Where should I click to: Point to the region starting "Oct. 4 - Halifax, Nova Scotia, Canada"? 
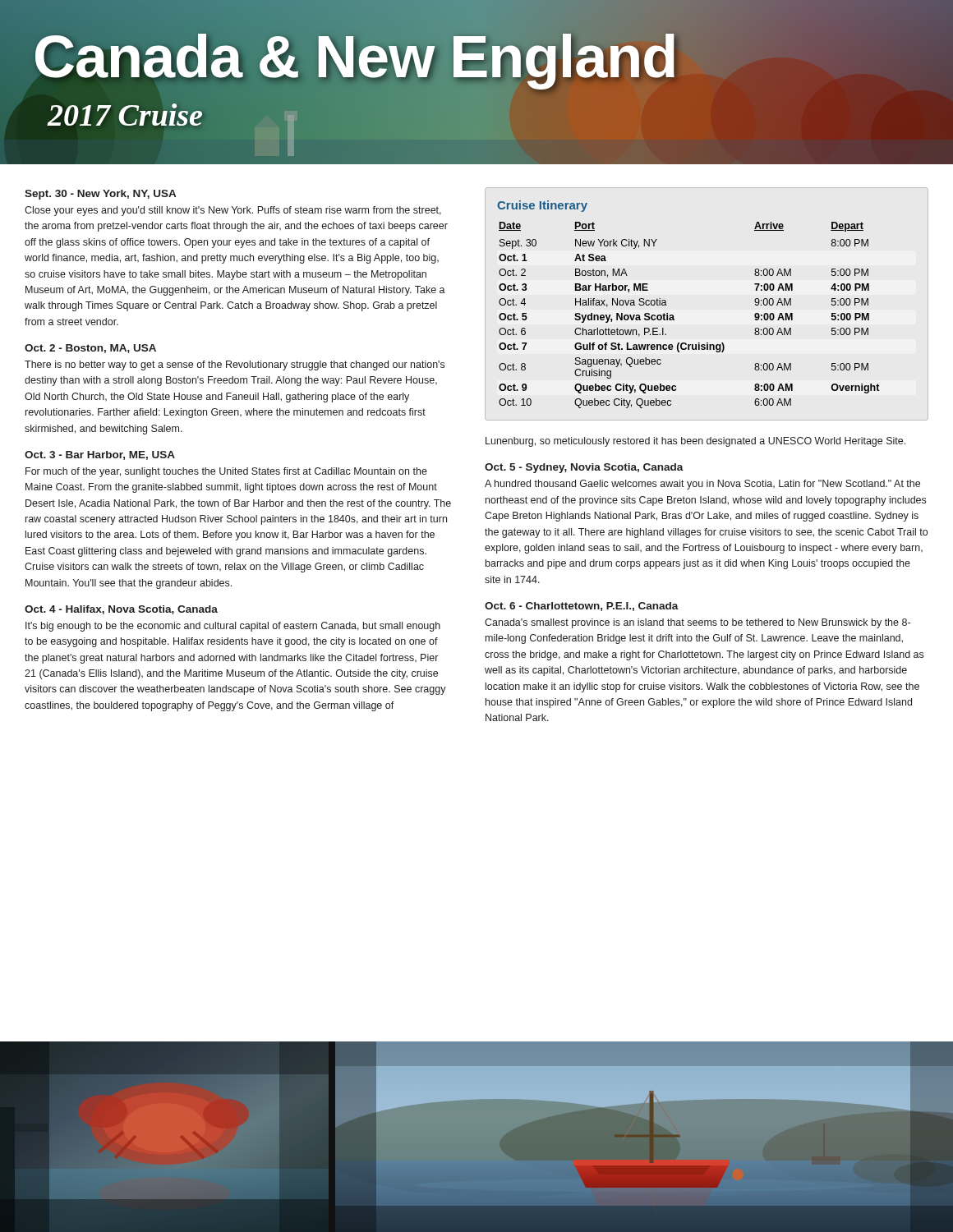pos(121,609)
